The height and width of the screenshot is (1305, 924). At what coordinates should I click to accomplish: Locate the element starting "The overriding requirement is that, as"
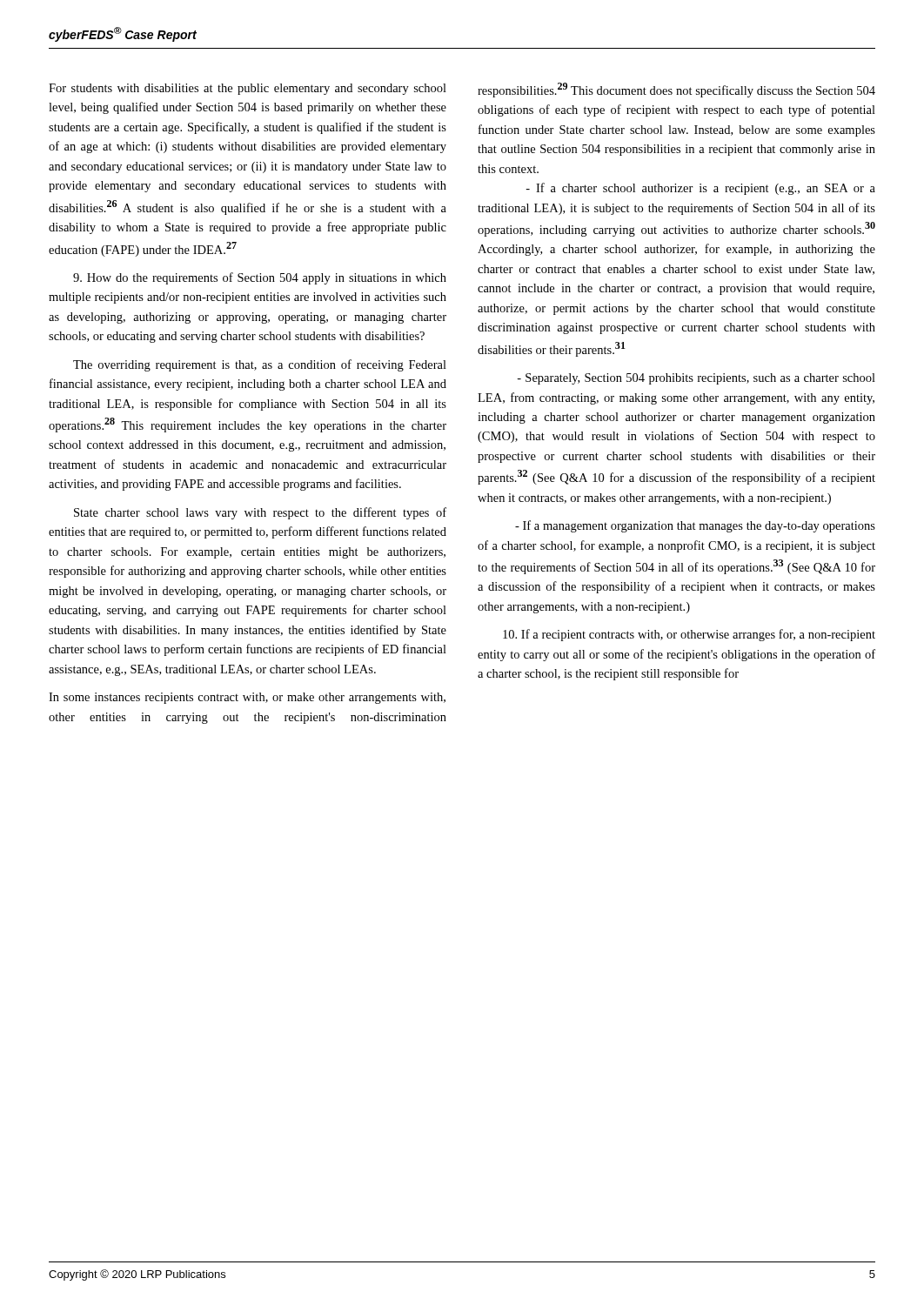(x=248, y=424)
